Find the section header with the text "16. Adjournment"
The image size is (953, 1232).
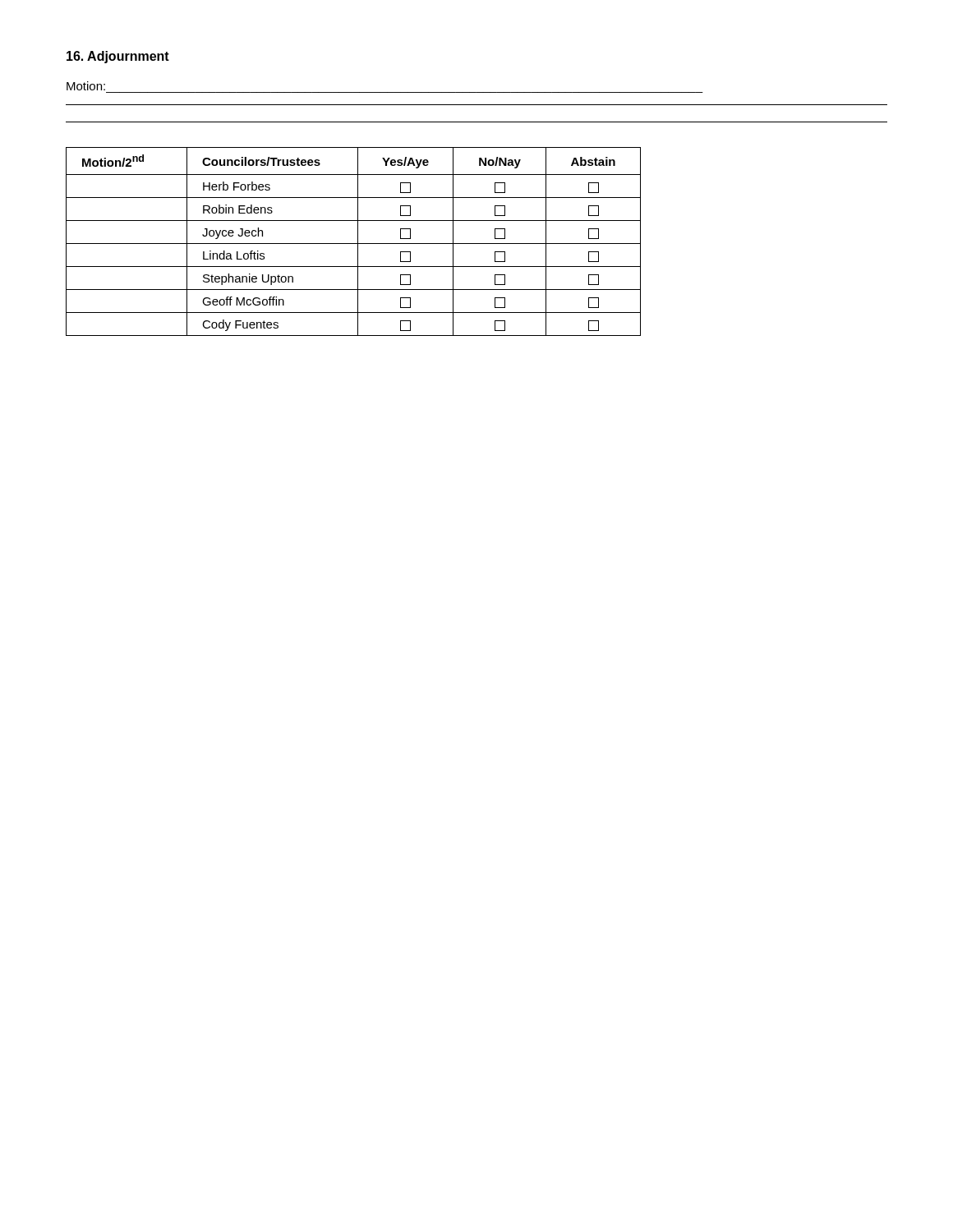point(117,56)
